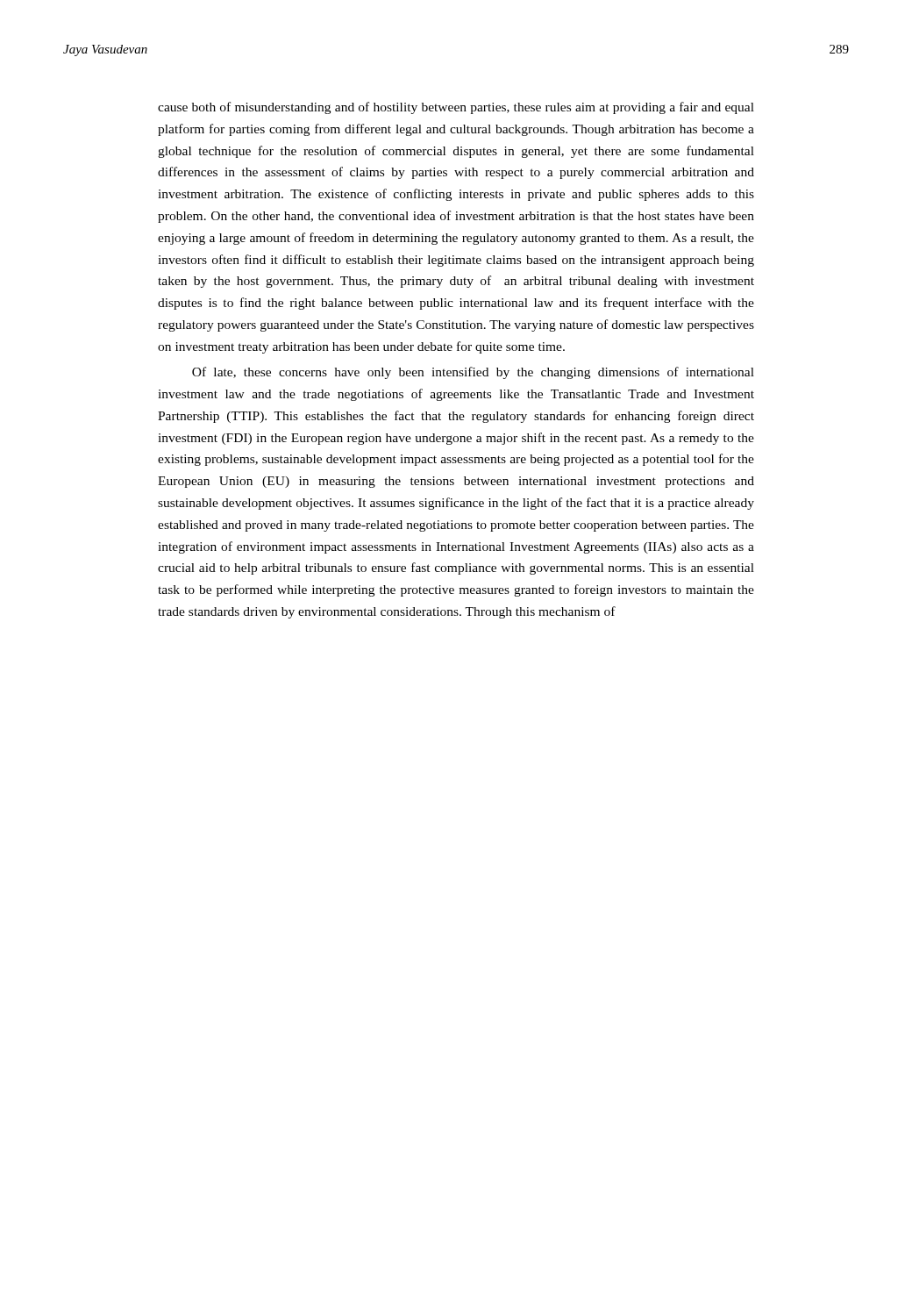
Task: Locate the block starting "cause both of misunderstanding and"
Action: [456, 226]
